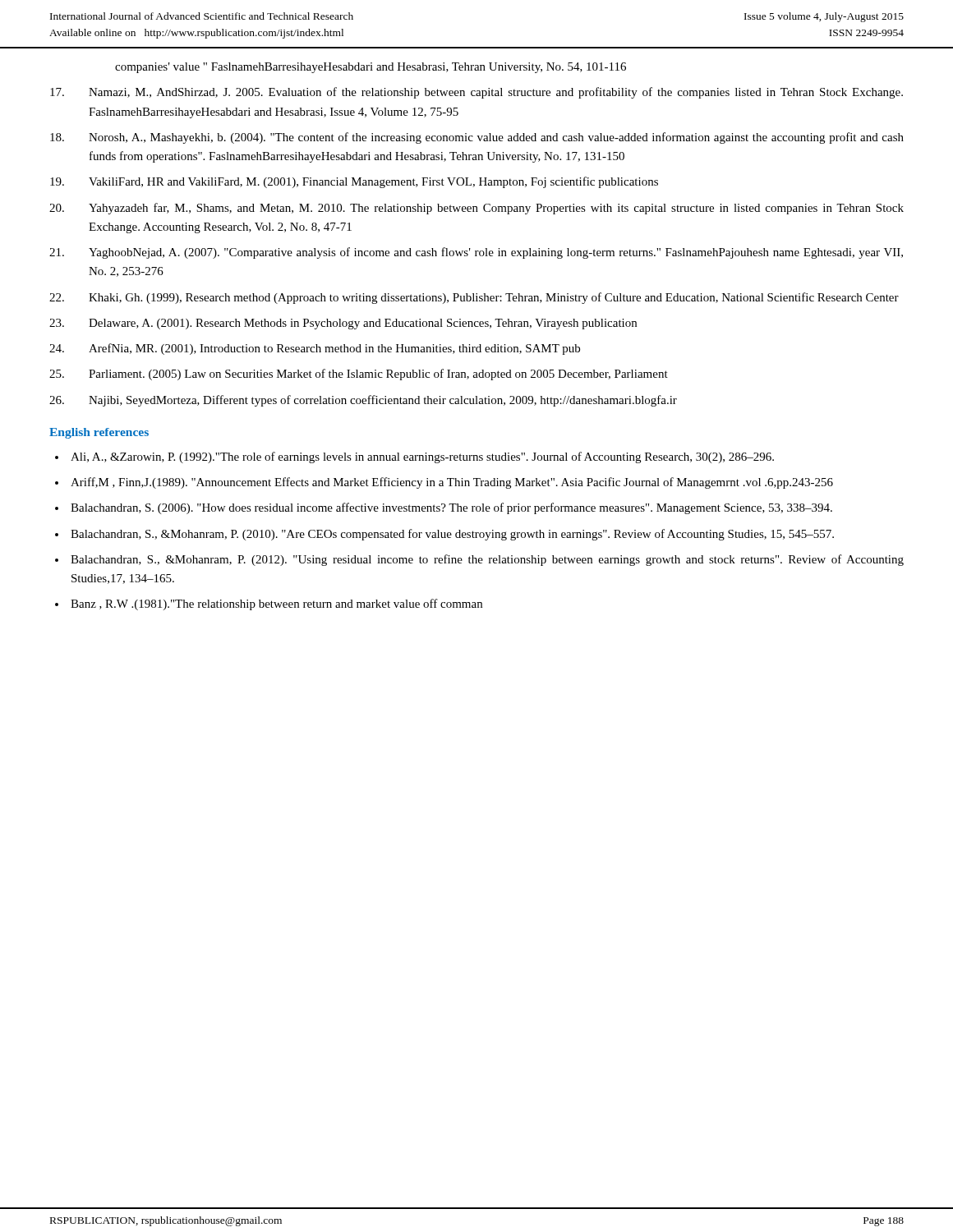Navigate to the element starting "24. ArefNia, MR."
Image resolution: width=953 pixels, height=1232 pixels.
click(476, 349)
